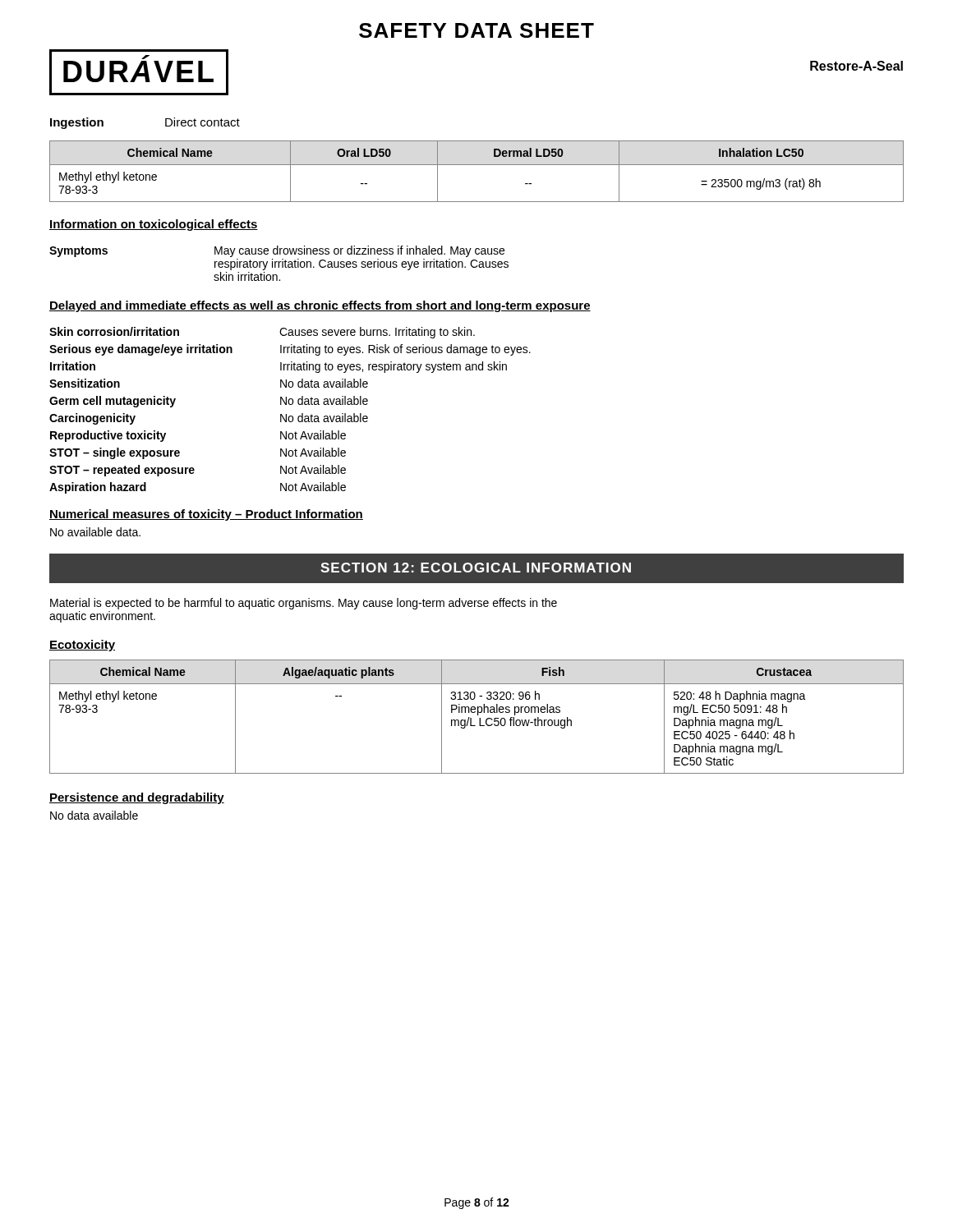Find the text starting "Material is expected to"
953x1232 pixels.
(303, 609)
